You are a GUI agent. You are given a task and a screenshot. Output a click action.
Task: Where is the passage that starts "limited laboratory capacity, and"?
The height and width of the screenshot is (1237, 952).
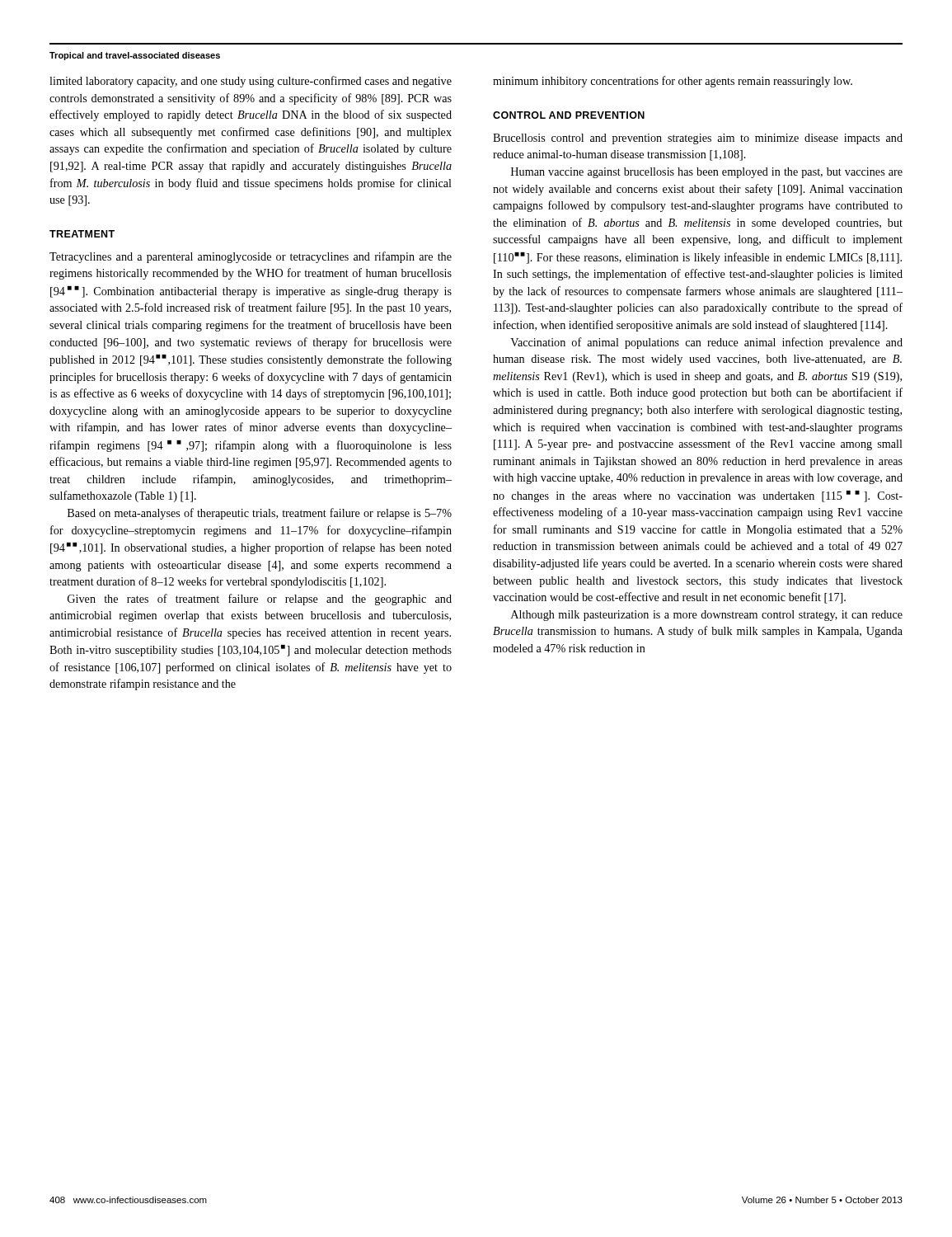coord(251,141)
